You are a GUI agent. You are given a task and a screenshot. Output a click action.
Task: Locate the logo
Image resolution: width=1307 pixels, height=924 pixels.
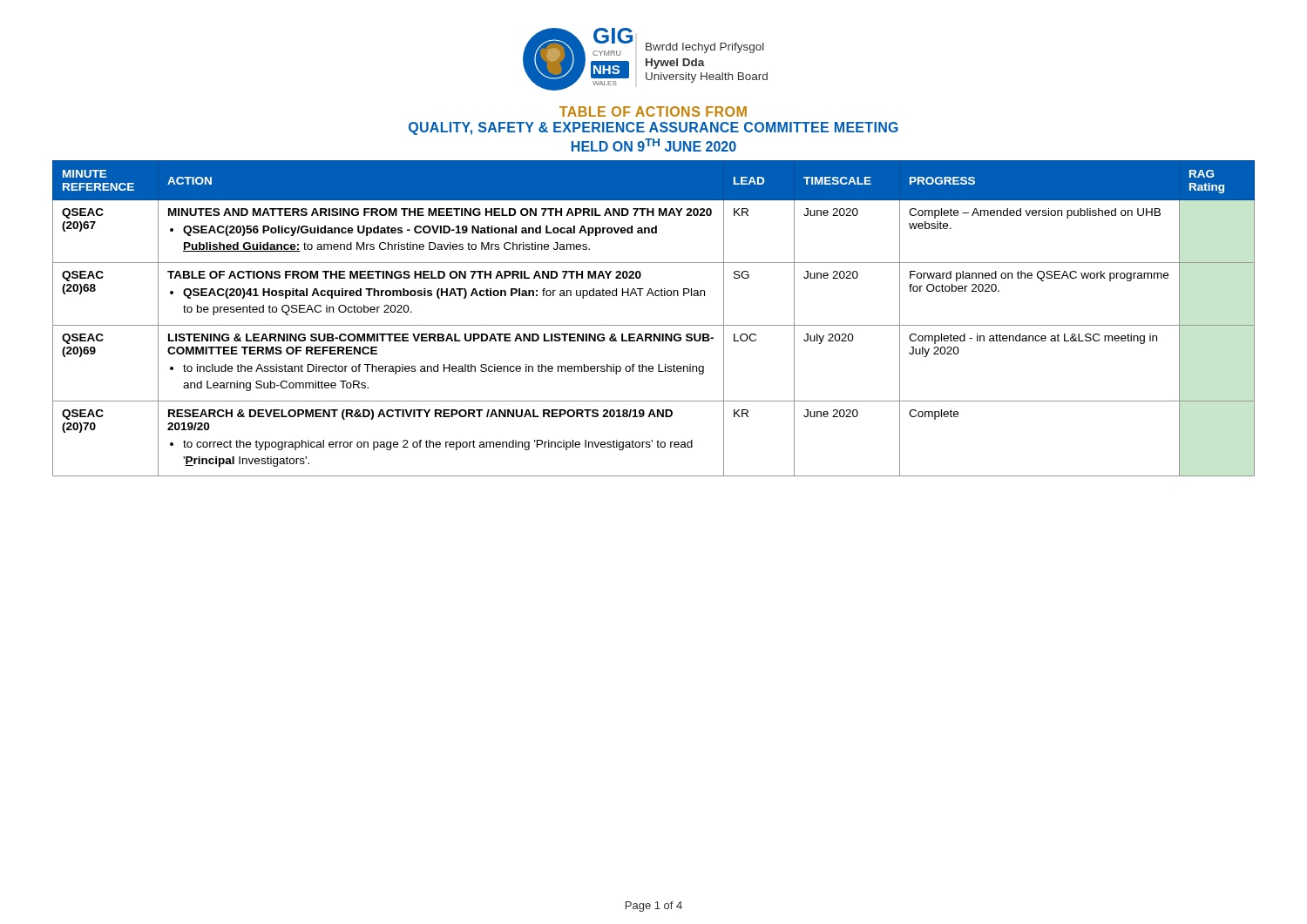(x=654, y=52)
